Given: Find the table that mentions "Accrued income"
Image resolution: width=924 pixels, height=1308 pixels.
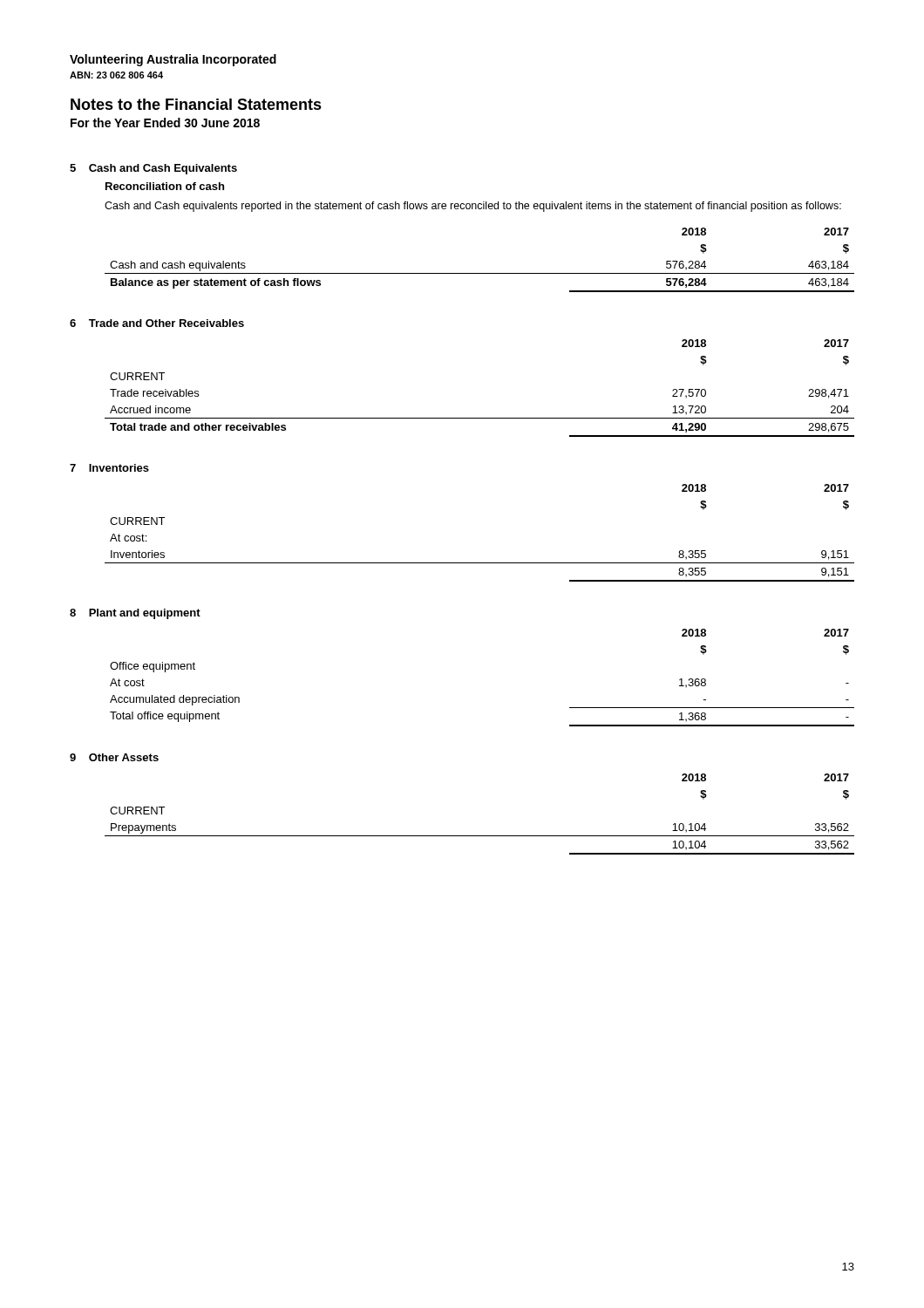Looking at the screenshot, I should coord(479,386).
